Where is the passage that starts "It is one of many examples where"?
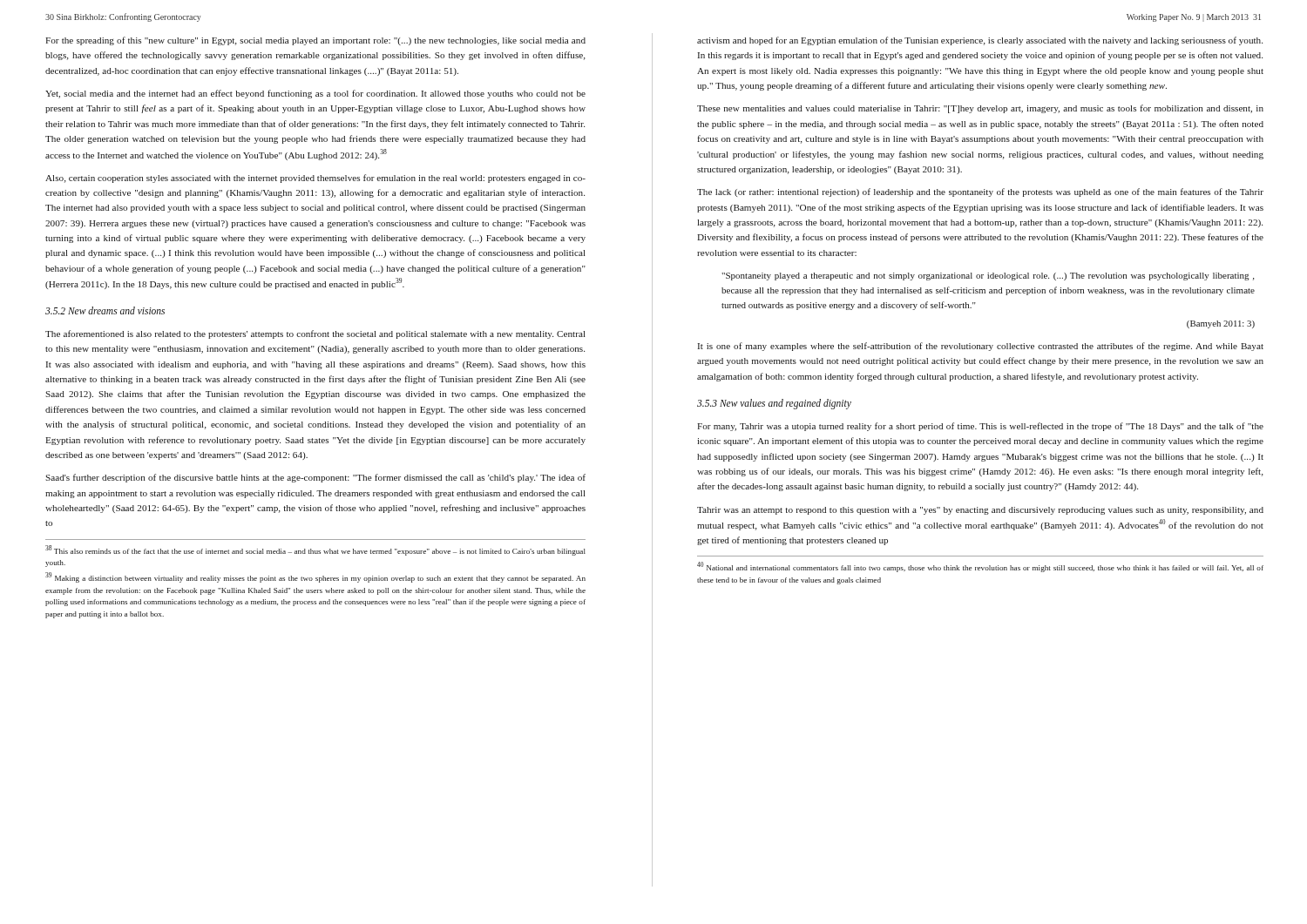 [980, 361]
